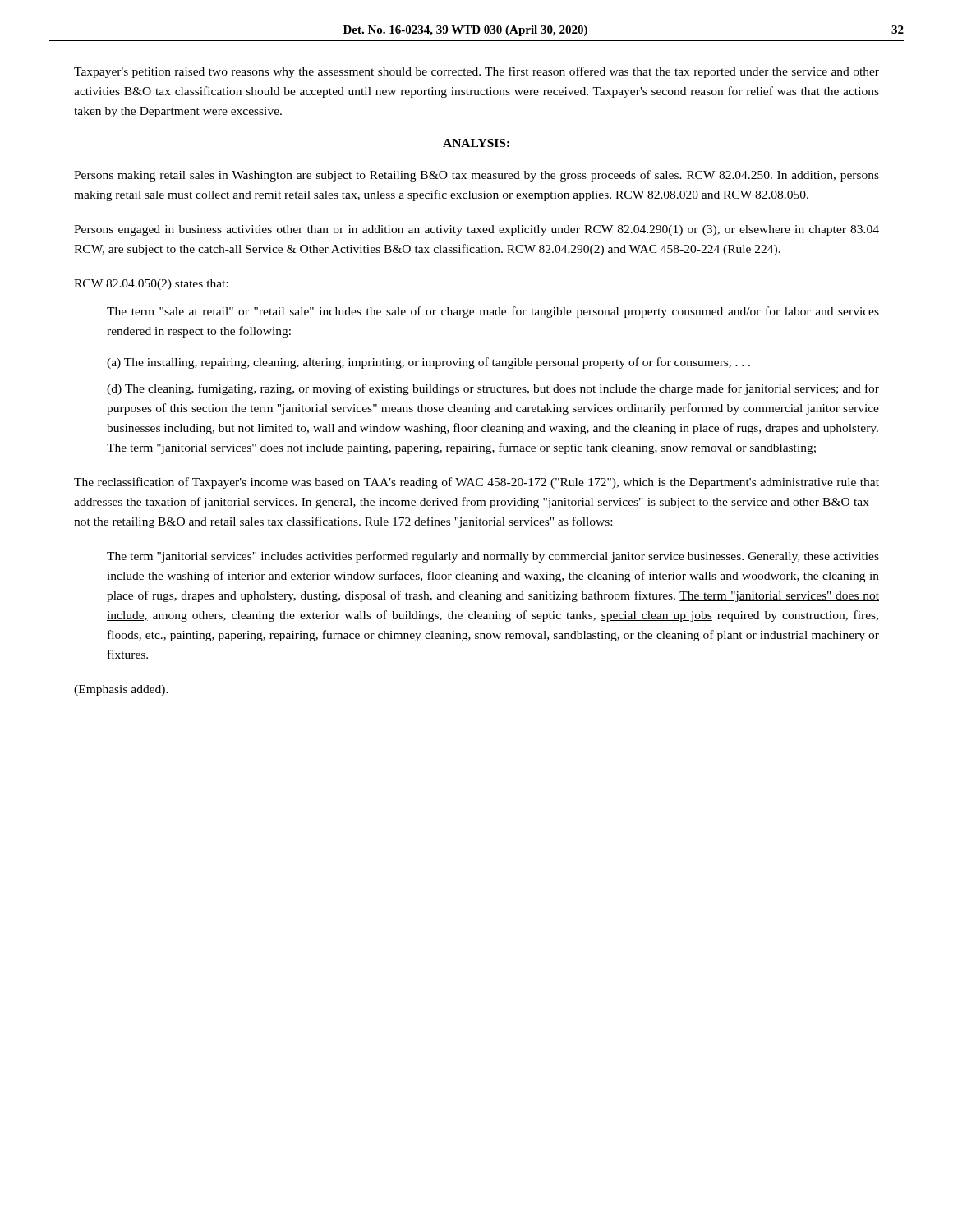Locate the text block with the text "Persons making retail sales in"
The width and height of the screenshot is (953, 1232).
pyautogui.click(x=476, y=184)
